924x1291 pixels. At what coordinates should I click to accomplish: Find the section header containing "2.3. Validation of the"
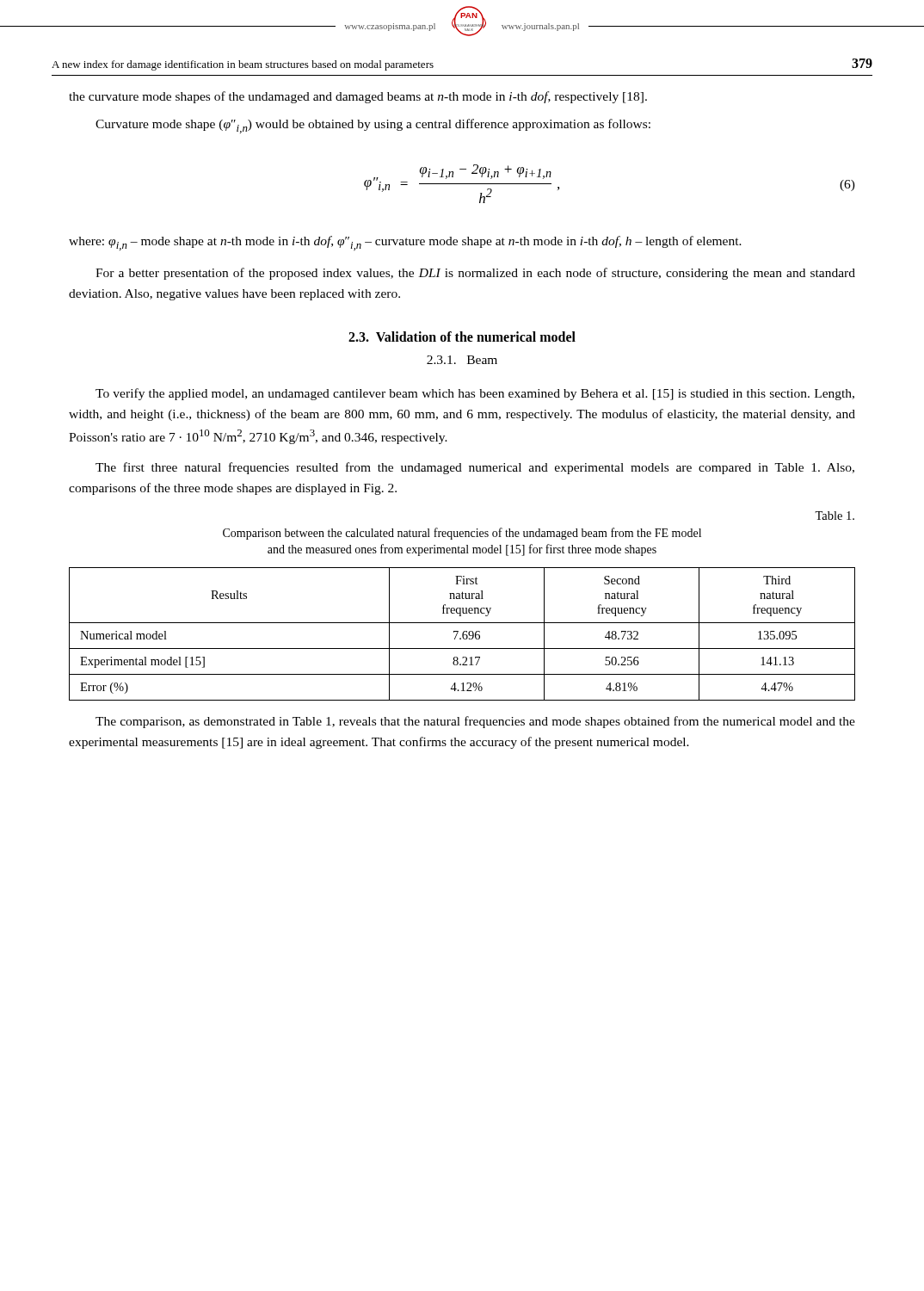(462, 337)
